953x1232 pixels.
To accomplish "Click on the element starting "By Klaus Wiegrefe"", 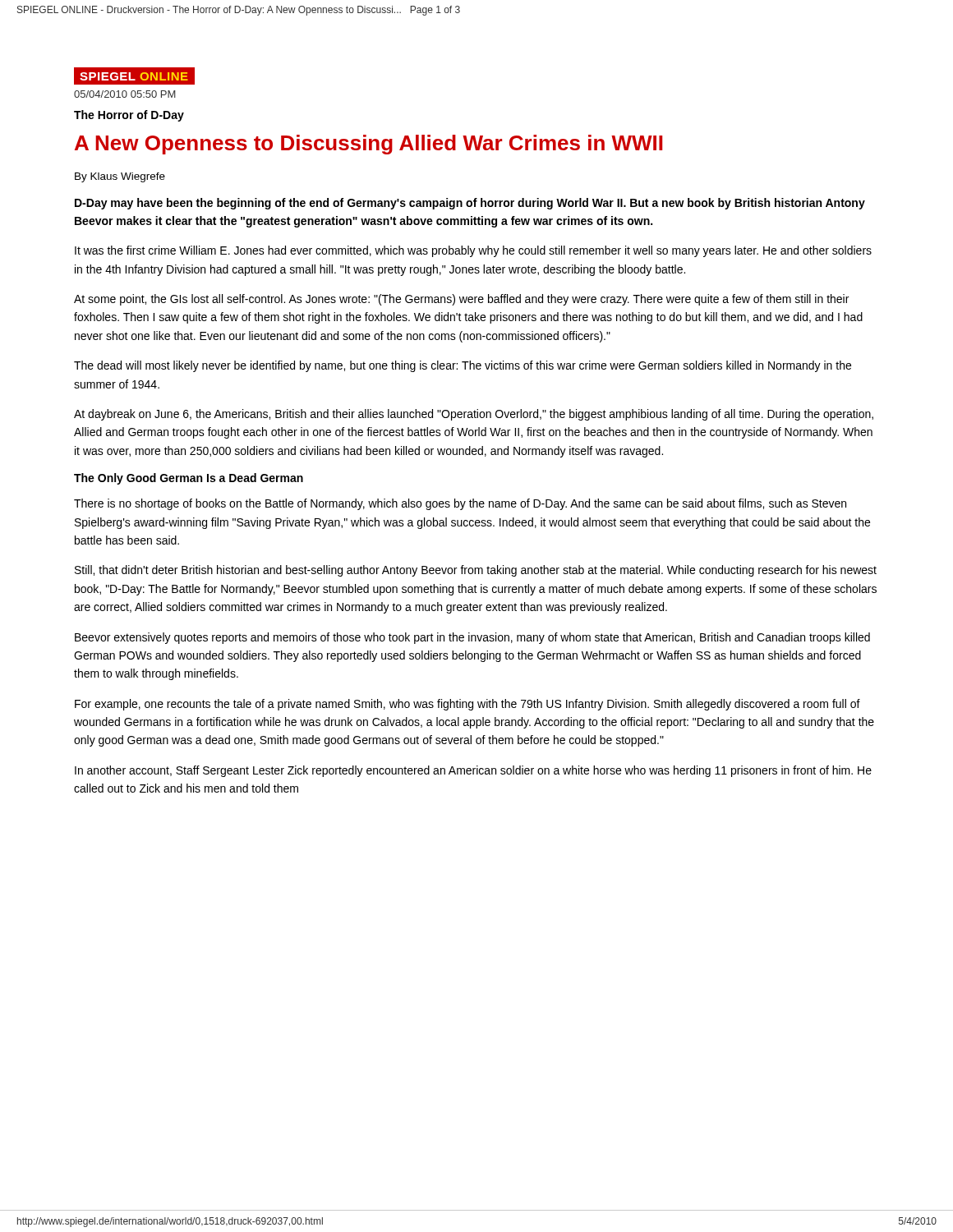I will point(120,176).
